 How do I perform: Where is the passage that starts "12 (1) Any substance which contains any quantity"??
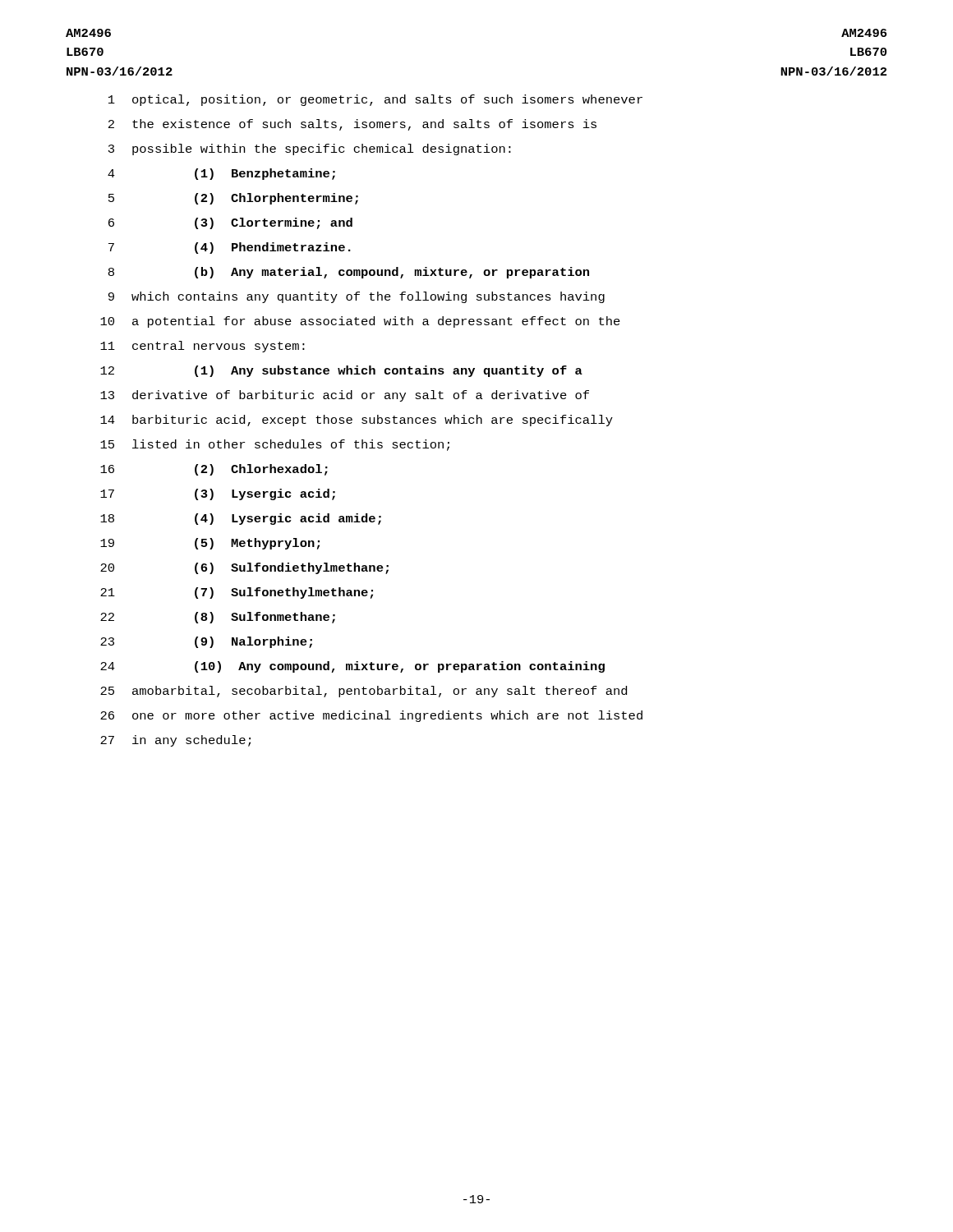tap(476, 371)
